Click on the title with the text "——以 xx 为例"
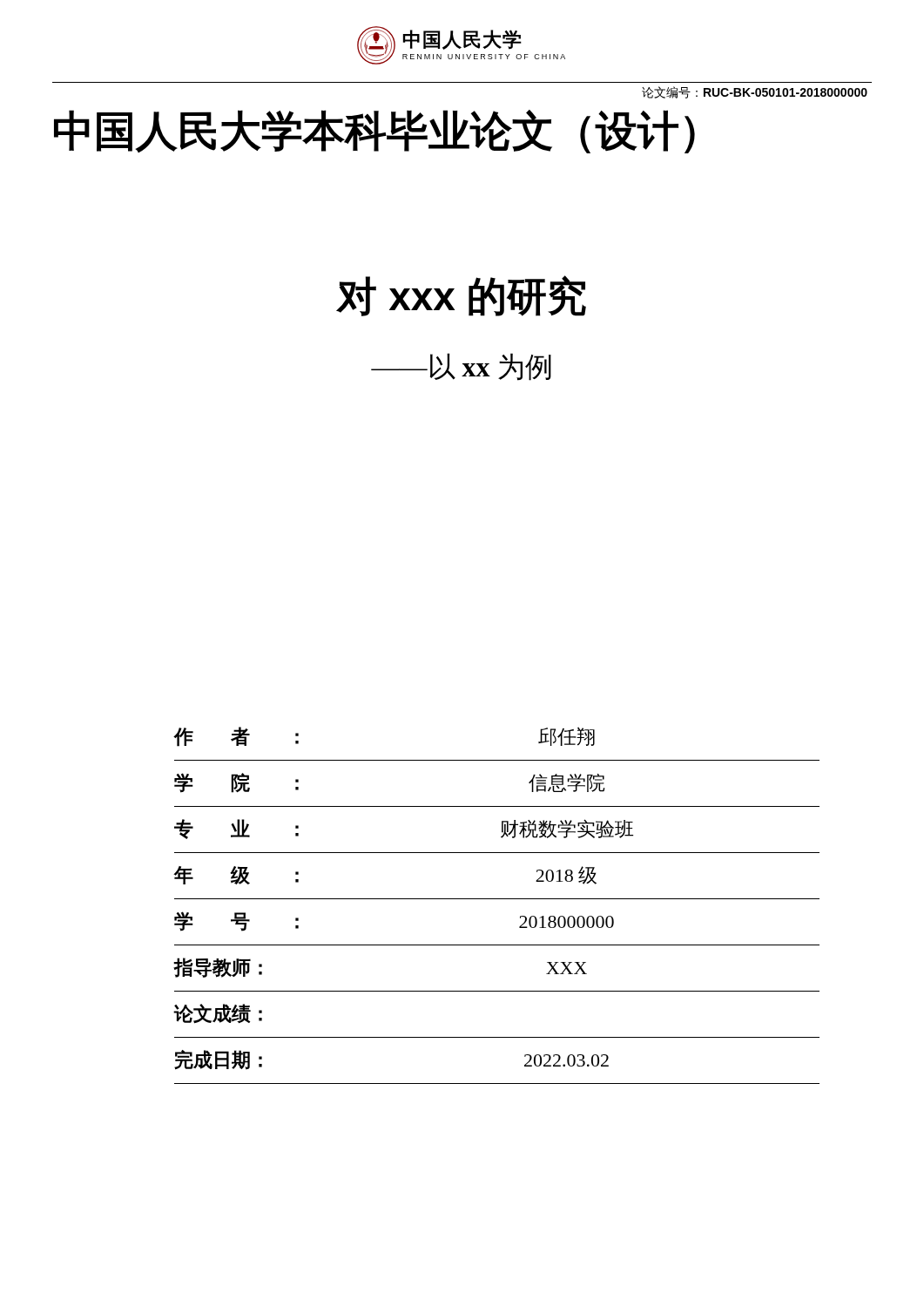 [x=462, y=367]
